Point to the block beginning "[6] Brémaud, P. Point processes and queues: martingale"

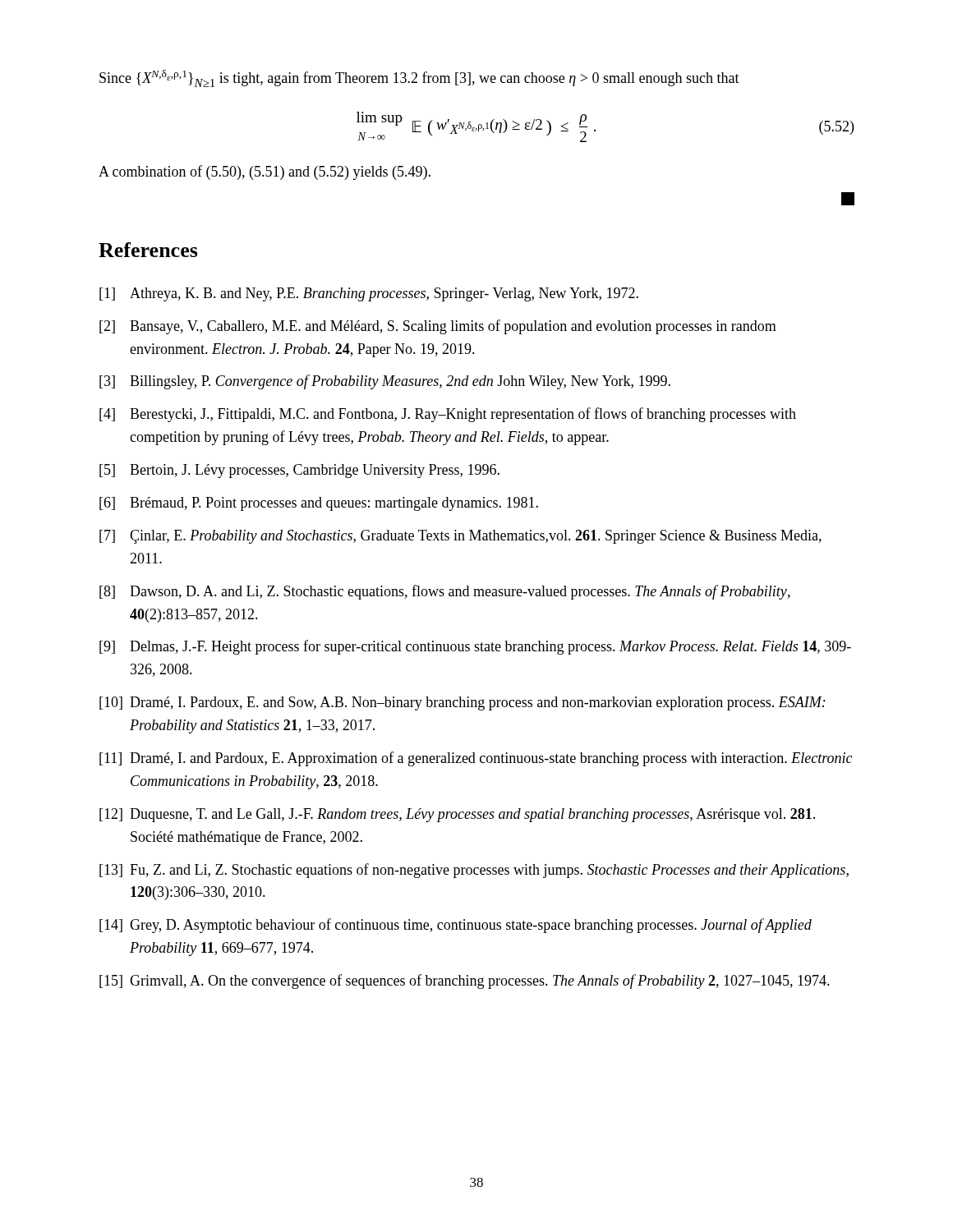pyautogui.click(x=476, y=503)
